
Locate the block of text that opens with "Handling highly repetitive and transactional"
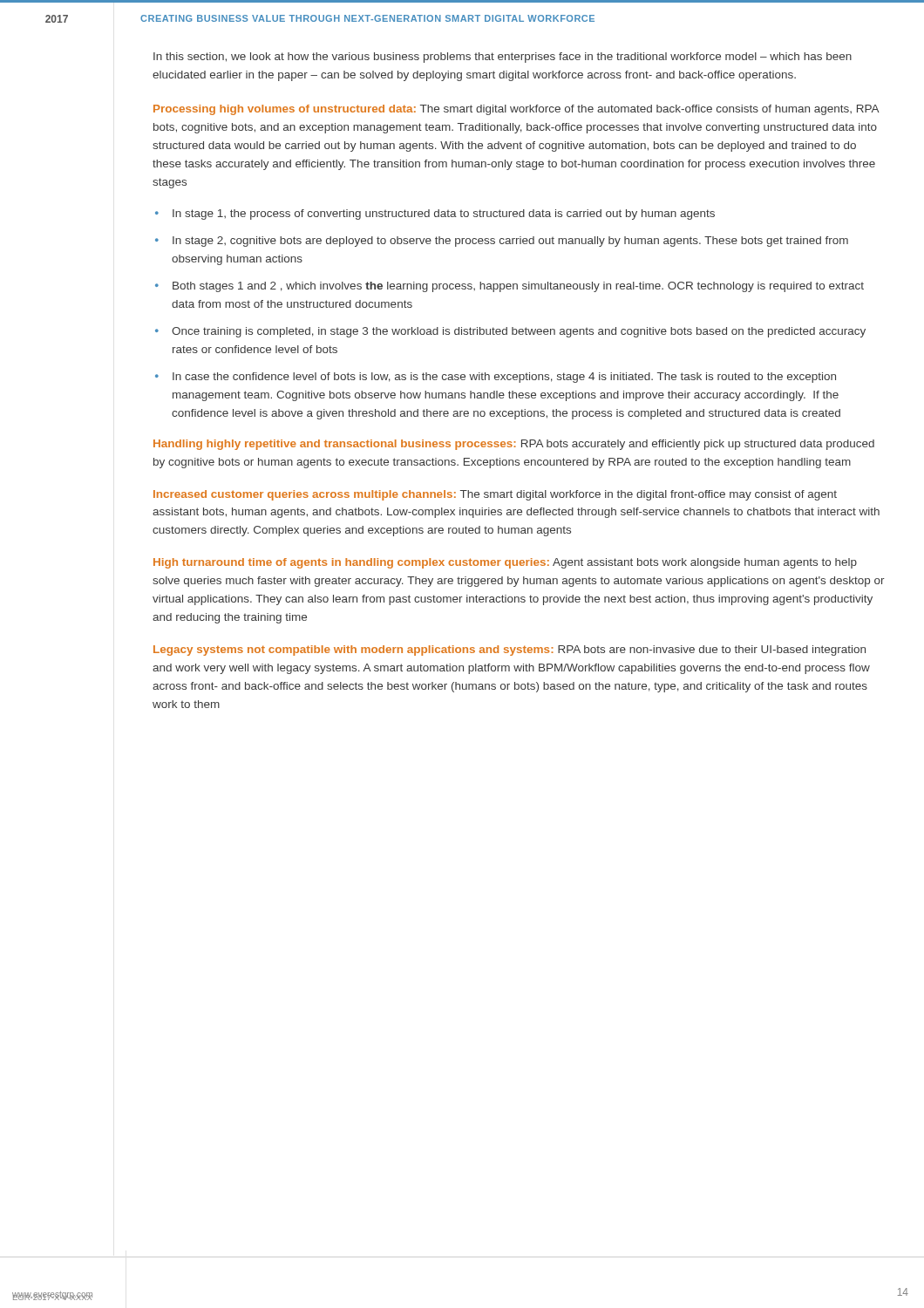(514, 452)
